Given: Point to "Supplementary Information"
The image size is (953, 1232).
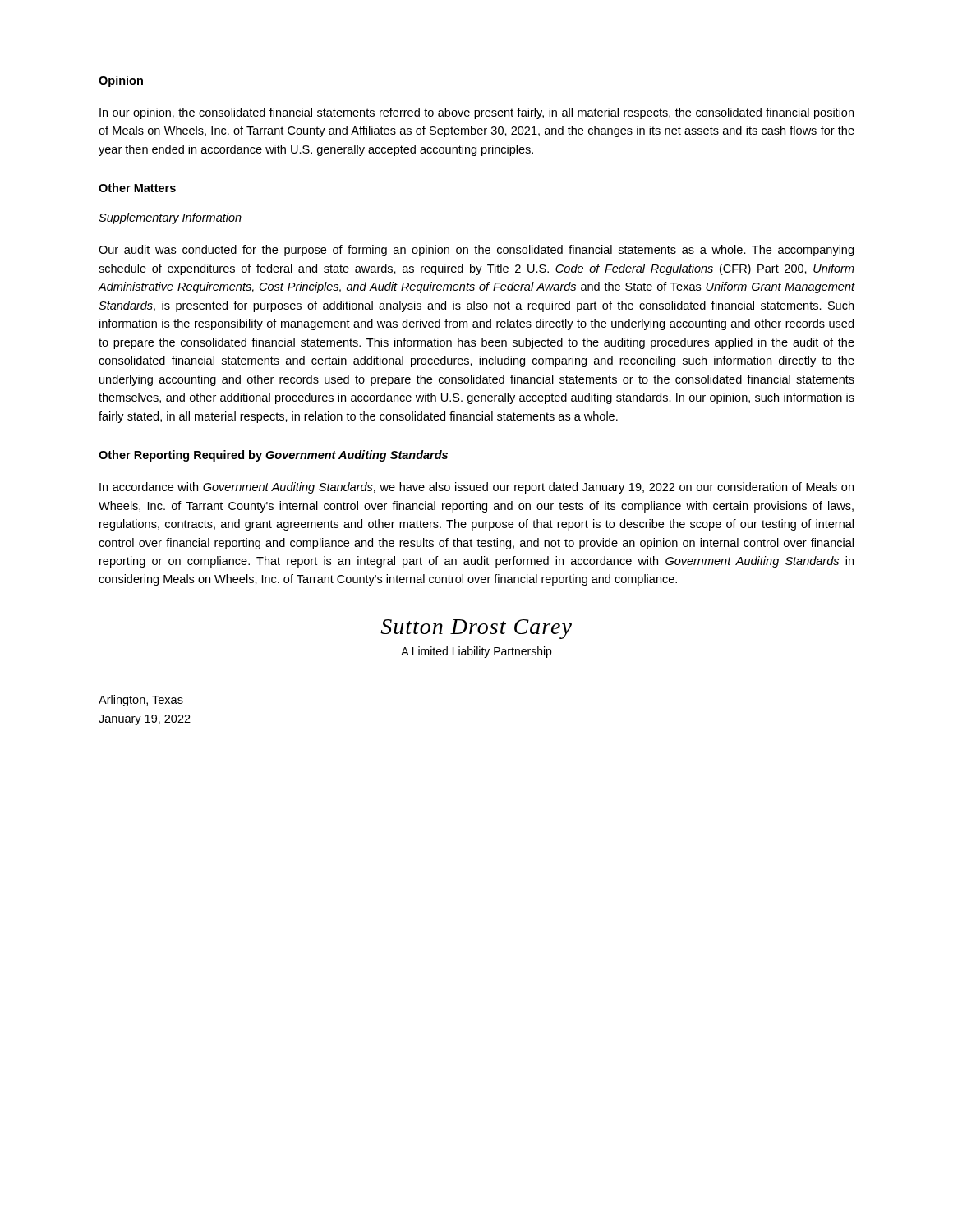Looking at the screenshot, I should [x=170, y=218].
